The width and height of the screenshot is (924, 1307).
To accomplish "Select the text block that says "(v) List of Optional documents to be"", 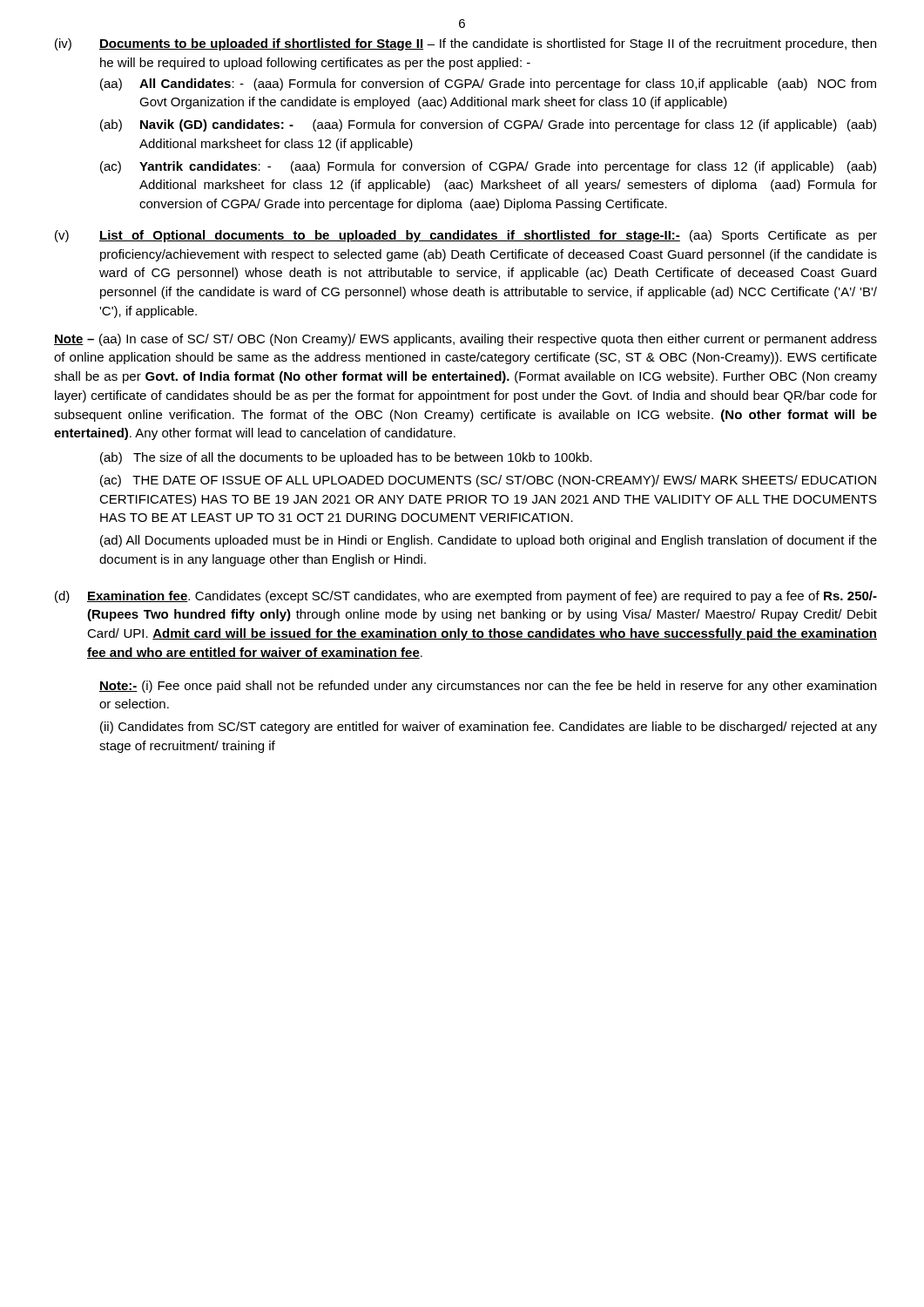I will pos(465,273).
